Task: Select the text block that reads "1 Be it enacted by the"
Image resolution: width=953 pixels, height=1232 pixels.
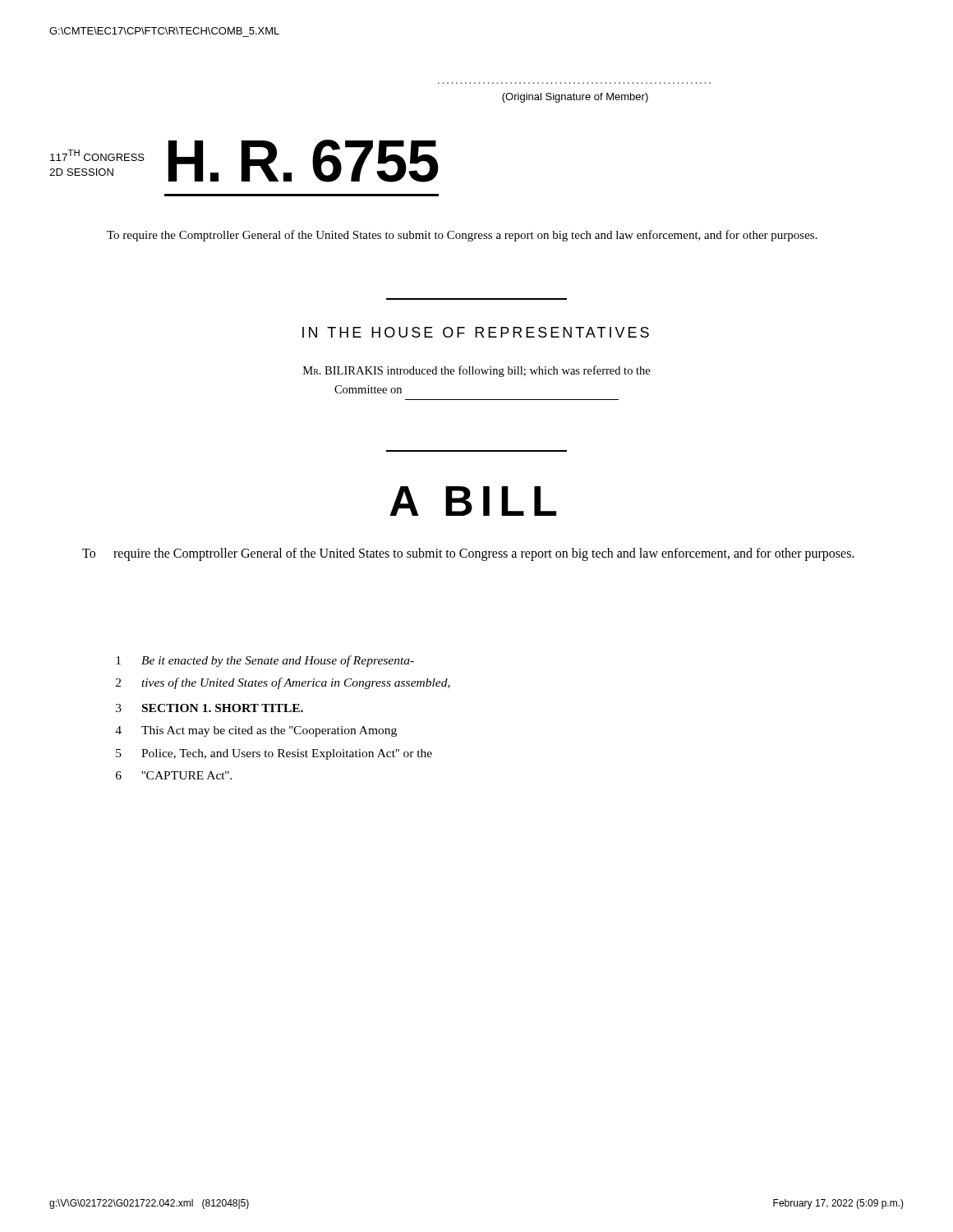Action: coord(265,661)
